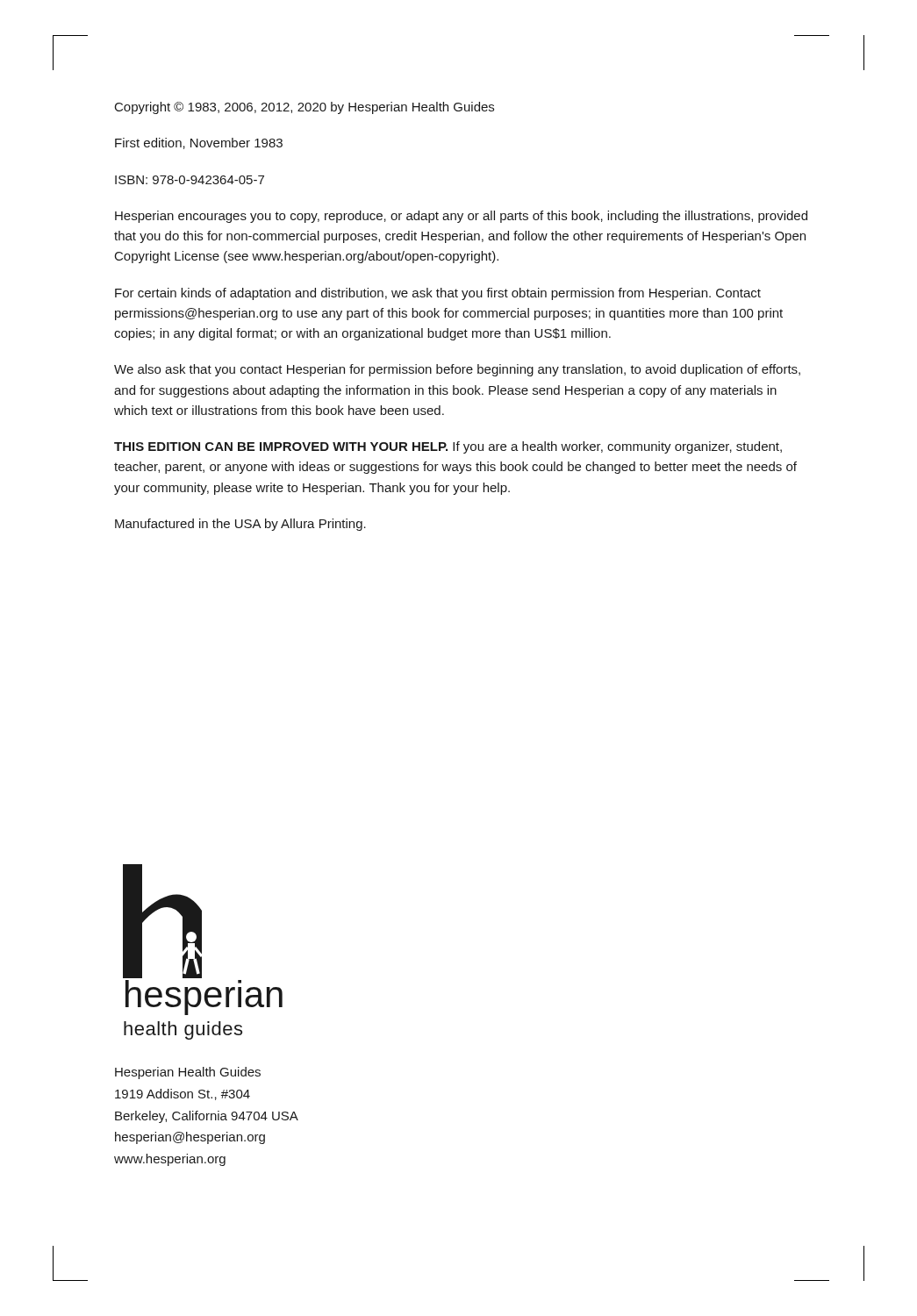Find the text containing "ISBN: 978-0-942364-05-7"
The image size is (917, 1316).
point(189,179)
